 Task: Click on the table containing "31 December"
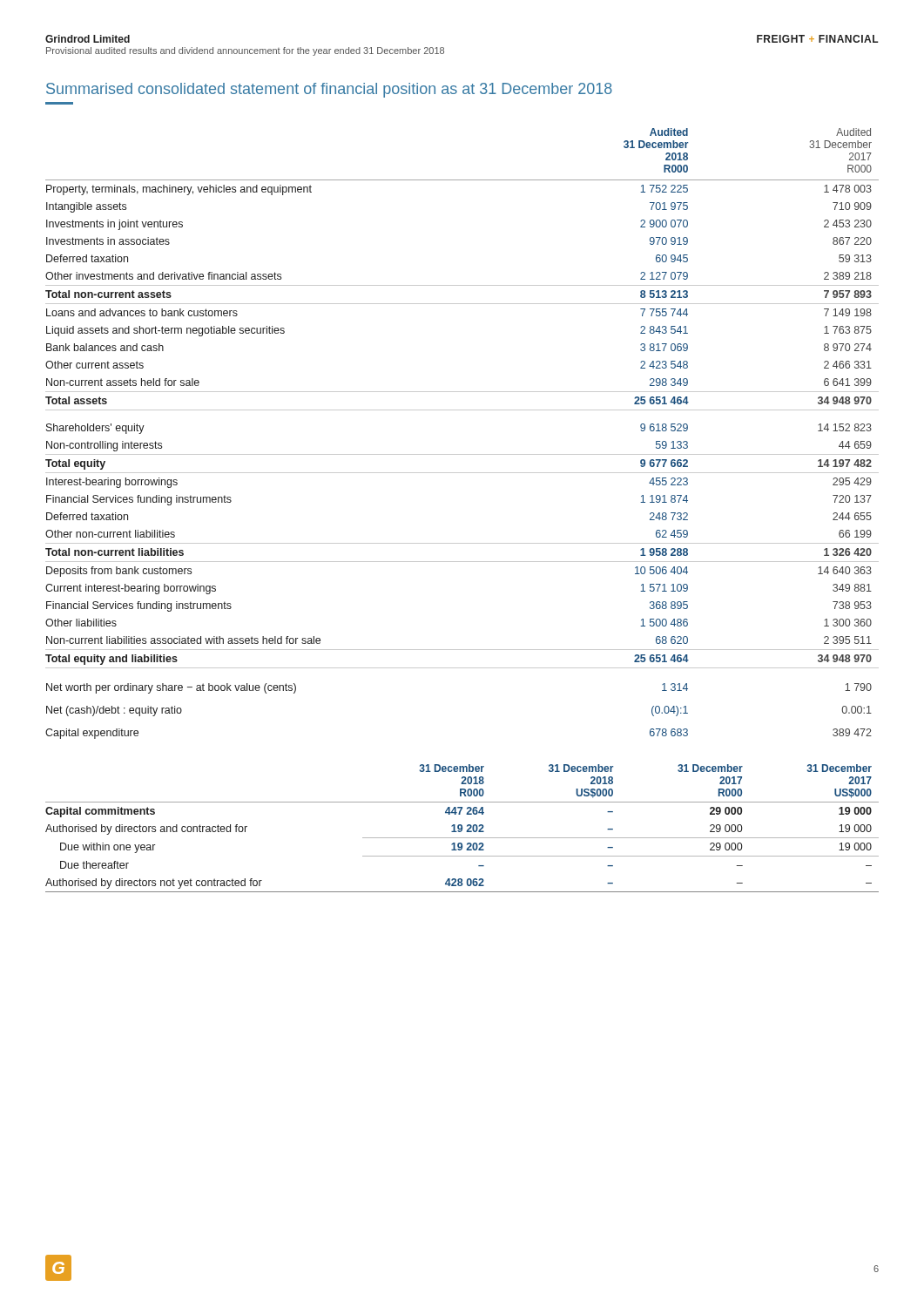[462, 826]
